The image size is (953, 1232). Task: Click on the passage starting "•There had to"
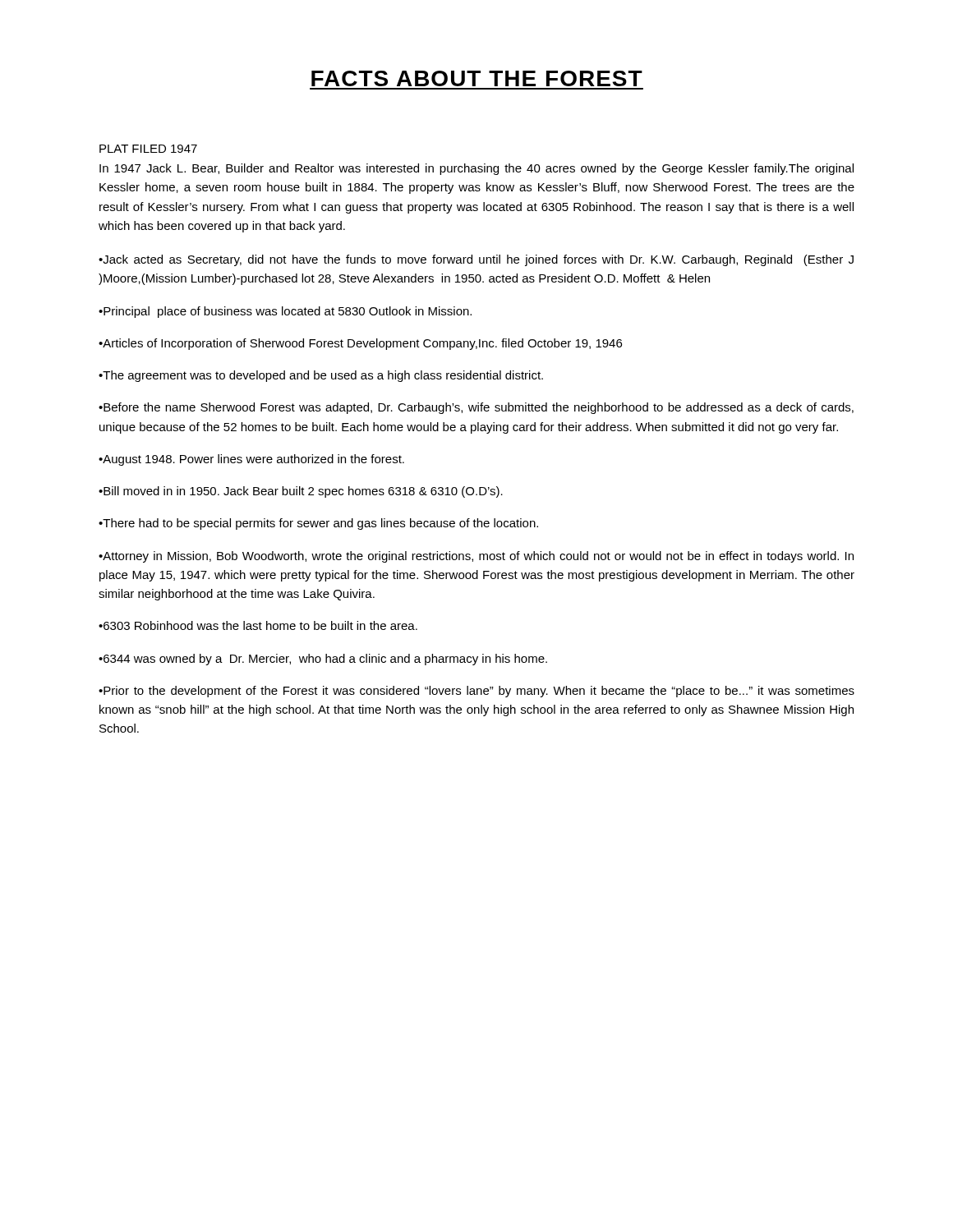point(319,523)
